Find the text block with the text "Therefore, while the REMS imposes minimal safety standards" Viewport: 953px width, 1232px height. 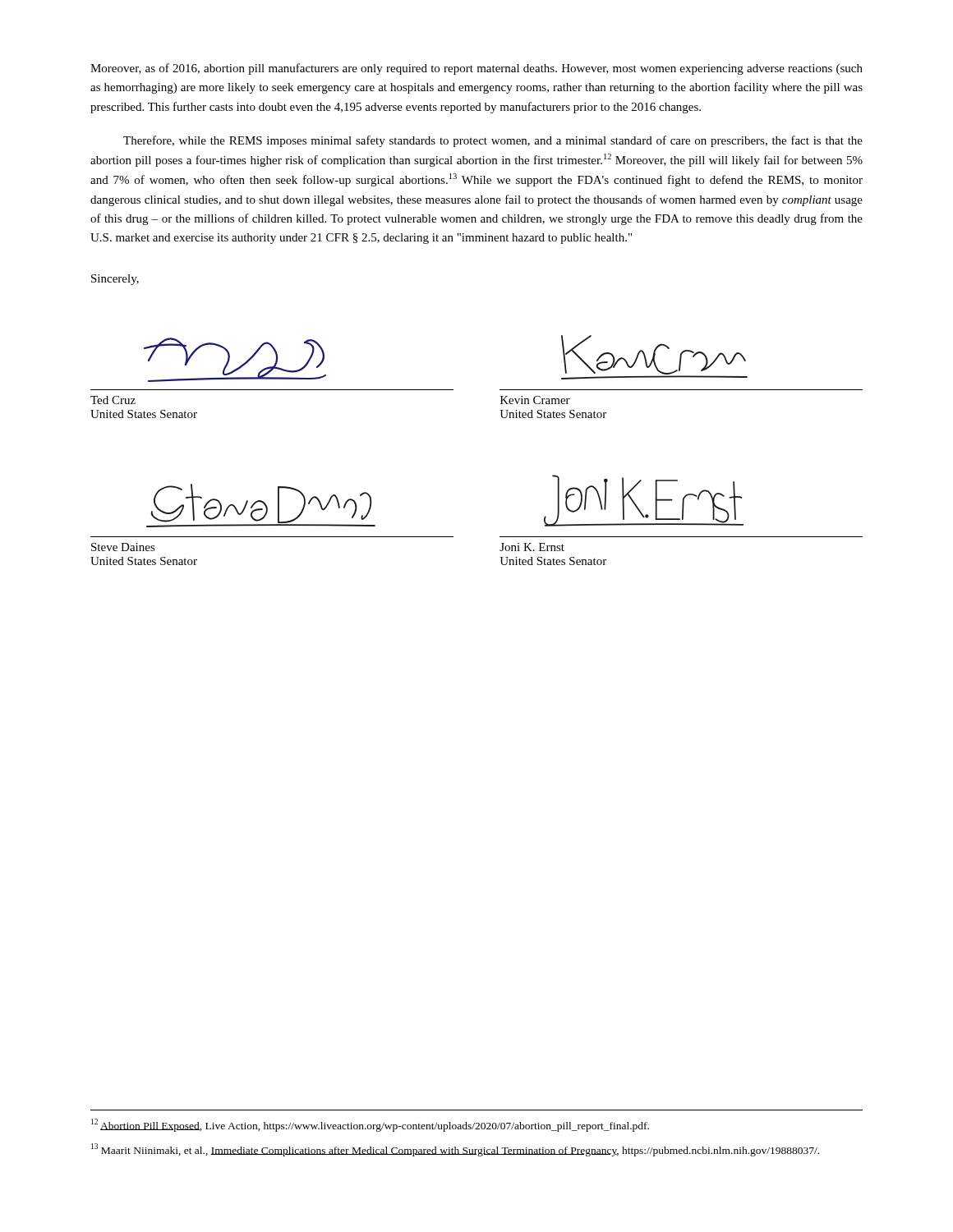pos(476,189)
